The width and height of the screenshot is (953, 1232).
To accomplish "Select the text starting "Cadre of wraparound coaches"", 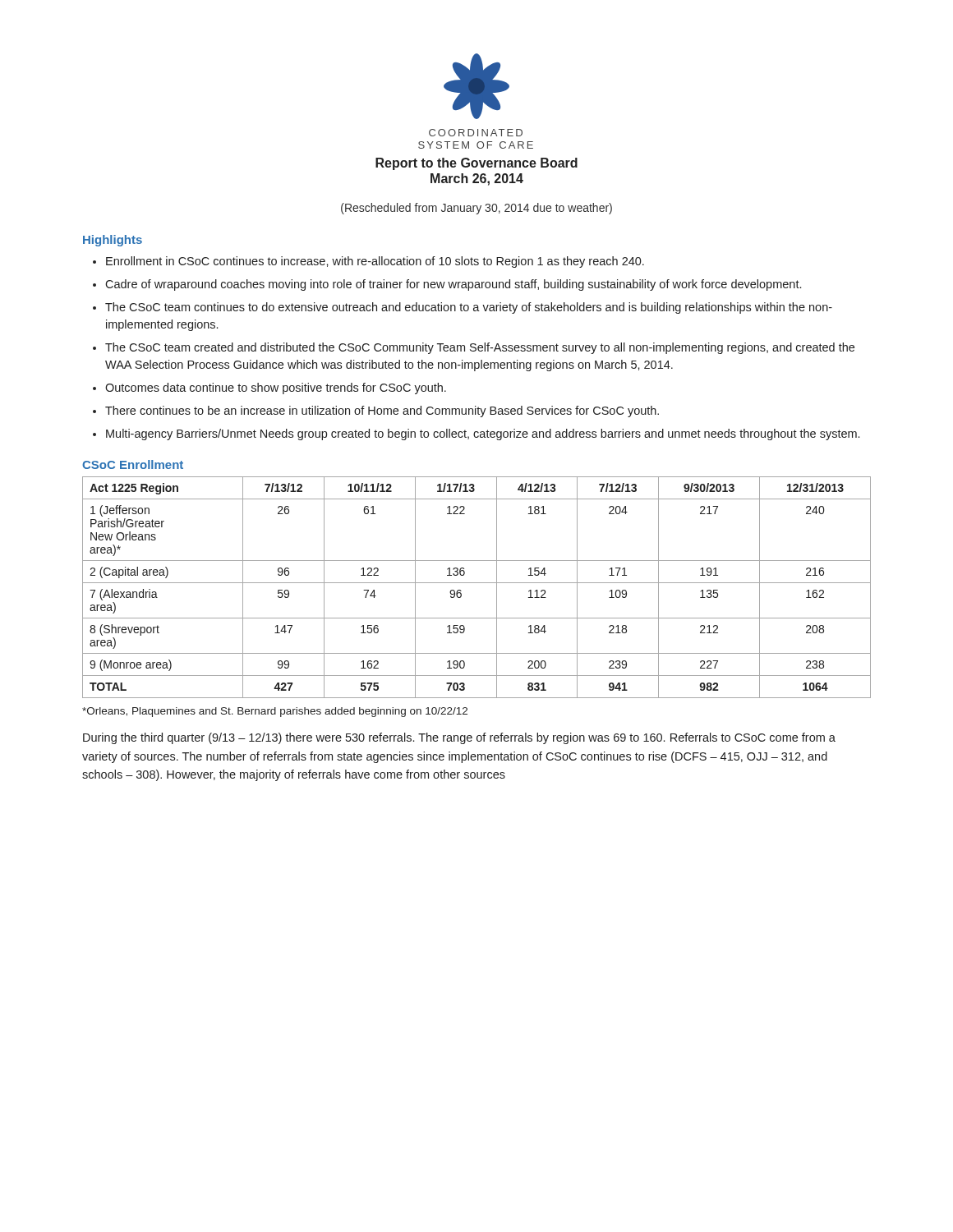I will point(454,284).
